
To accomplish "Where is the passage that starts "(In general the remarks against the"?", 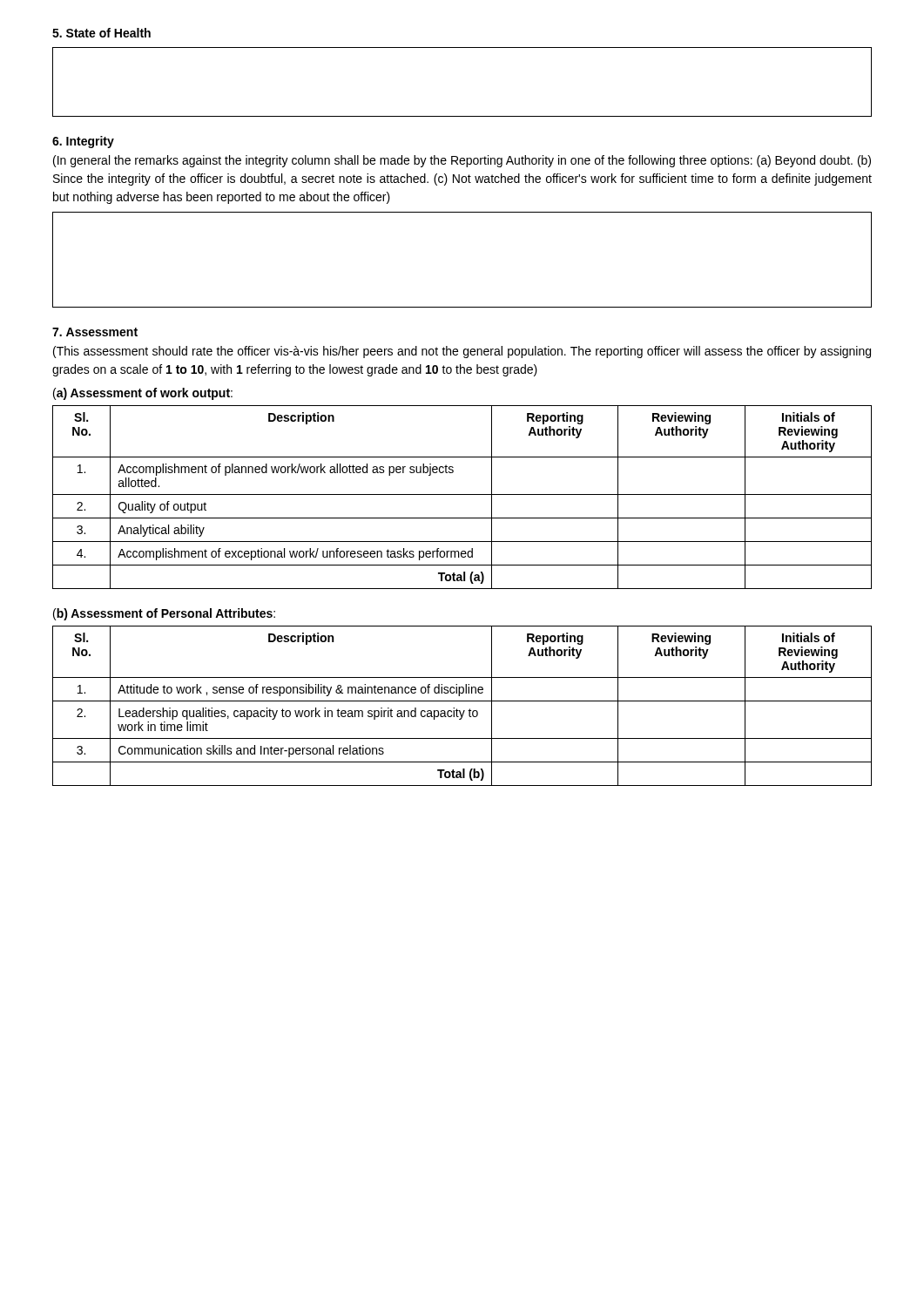I will (x=462, y=179).
